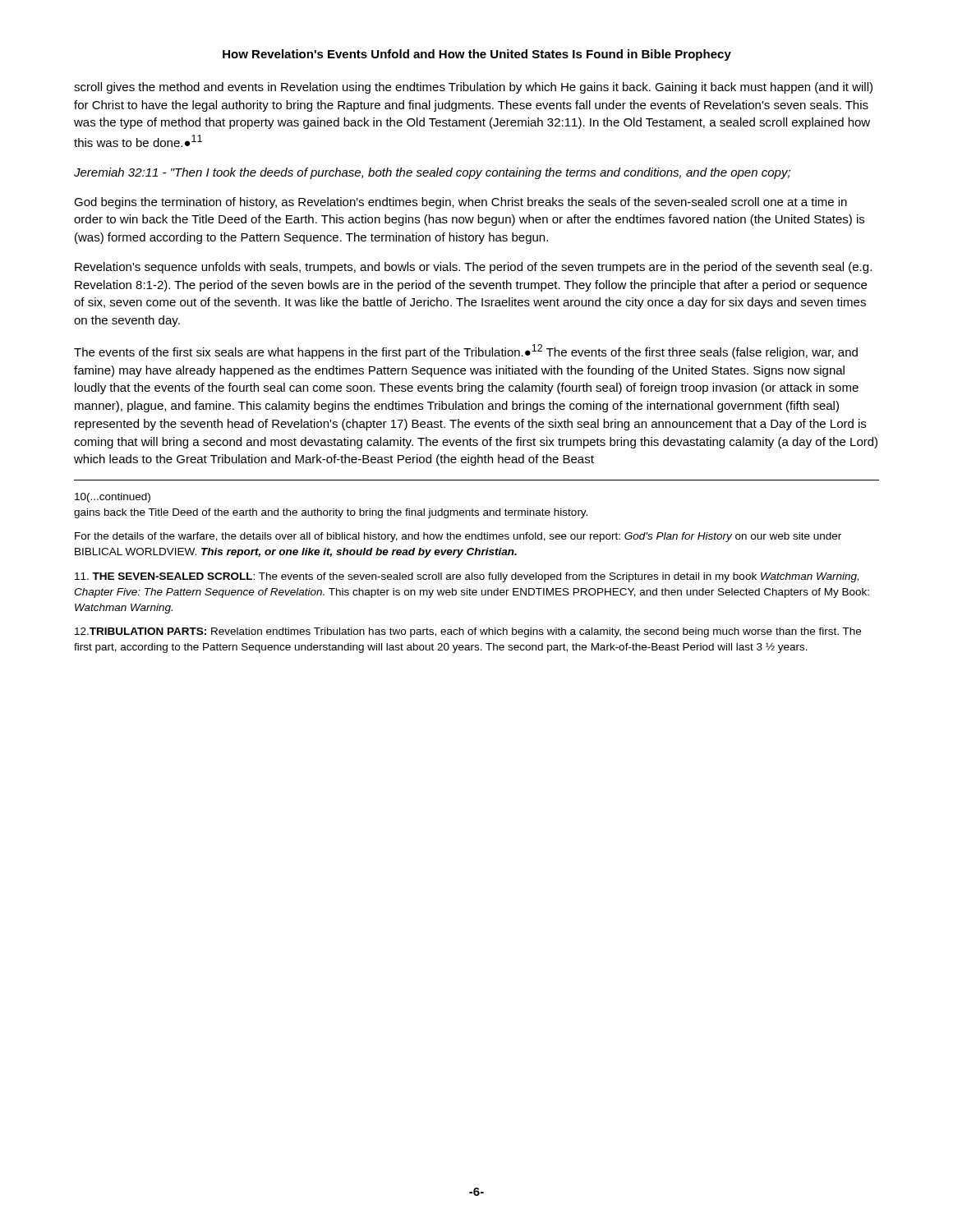The height and width of the screenshot is (1232, 953).
Task: Select the text block containing "Revelation's sequence unfolds with"
Action: coord(473,293)
